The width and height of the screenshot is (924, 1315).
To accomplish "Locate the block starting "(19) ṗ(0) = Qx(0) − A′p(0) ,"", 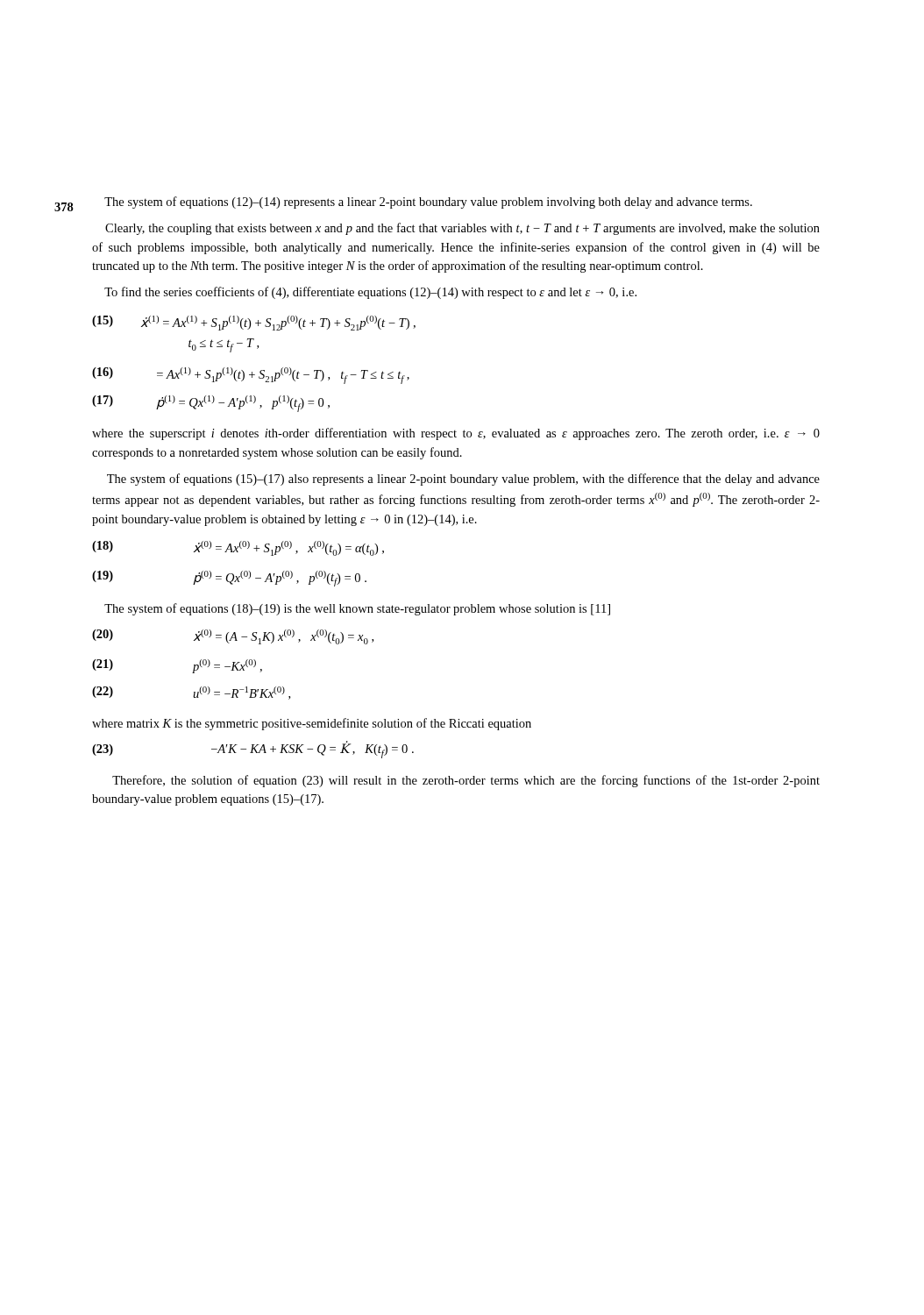I will point(229,579).
